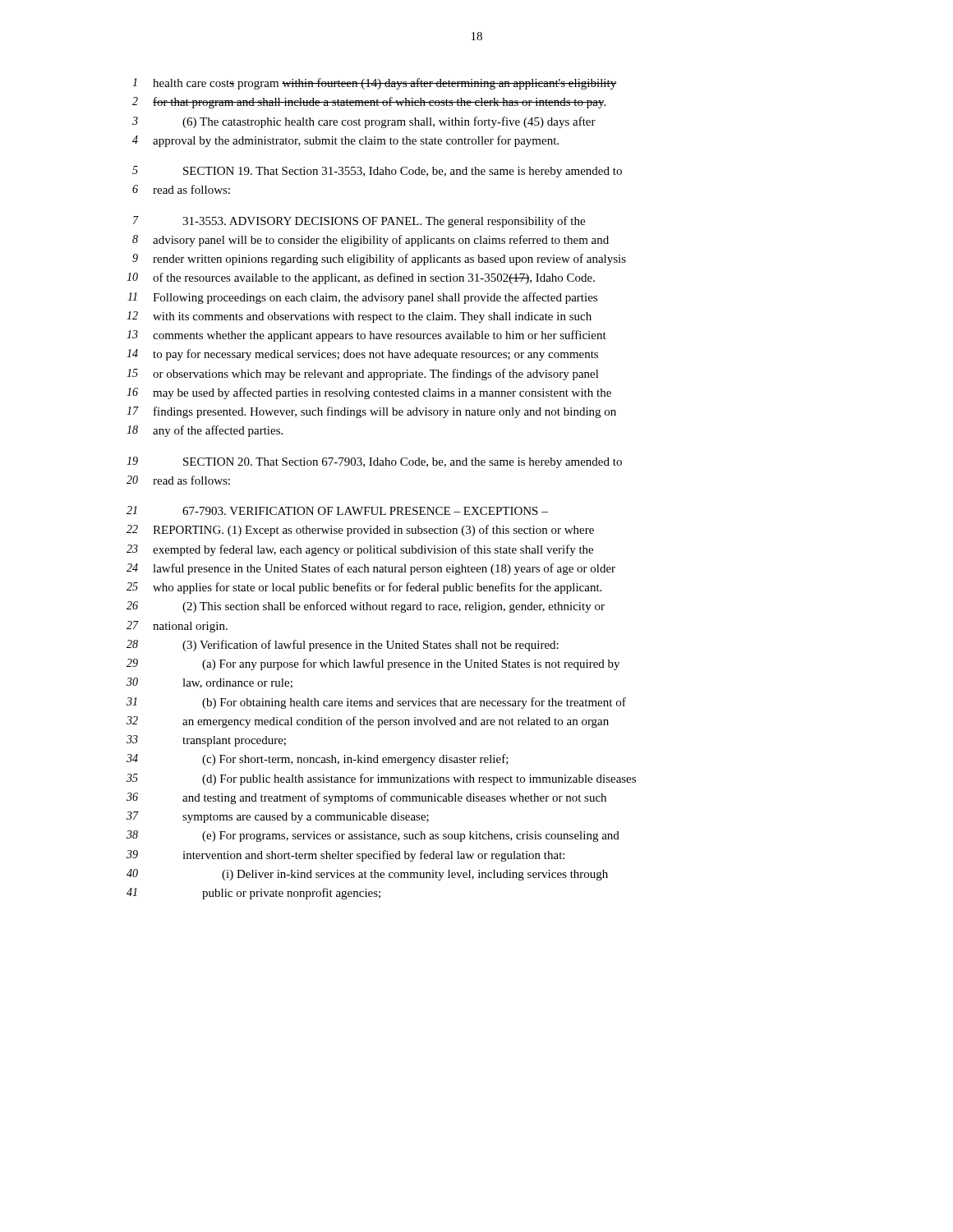953x1232 pixels.
Task: Locate the block of text that opens with "19 SECTION 20. That Section 67-7903, Idaho Code,"
Action: [493, 471]
